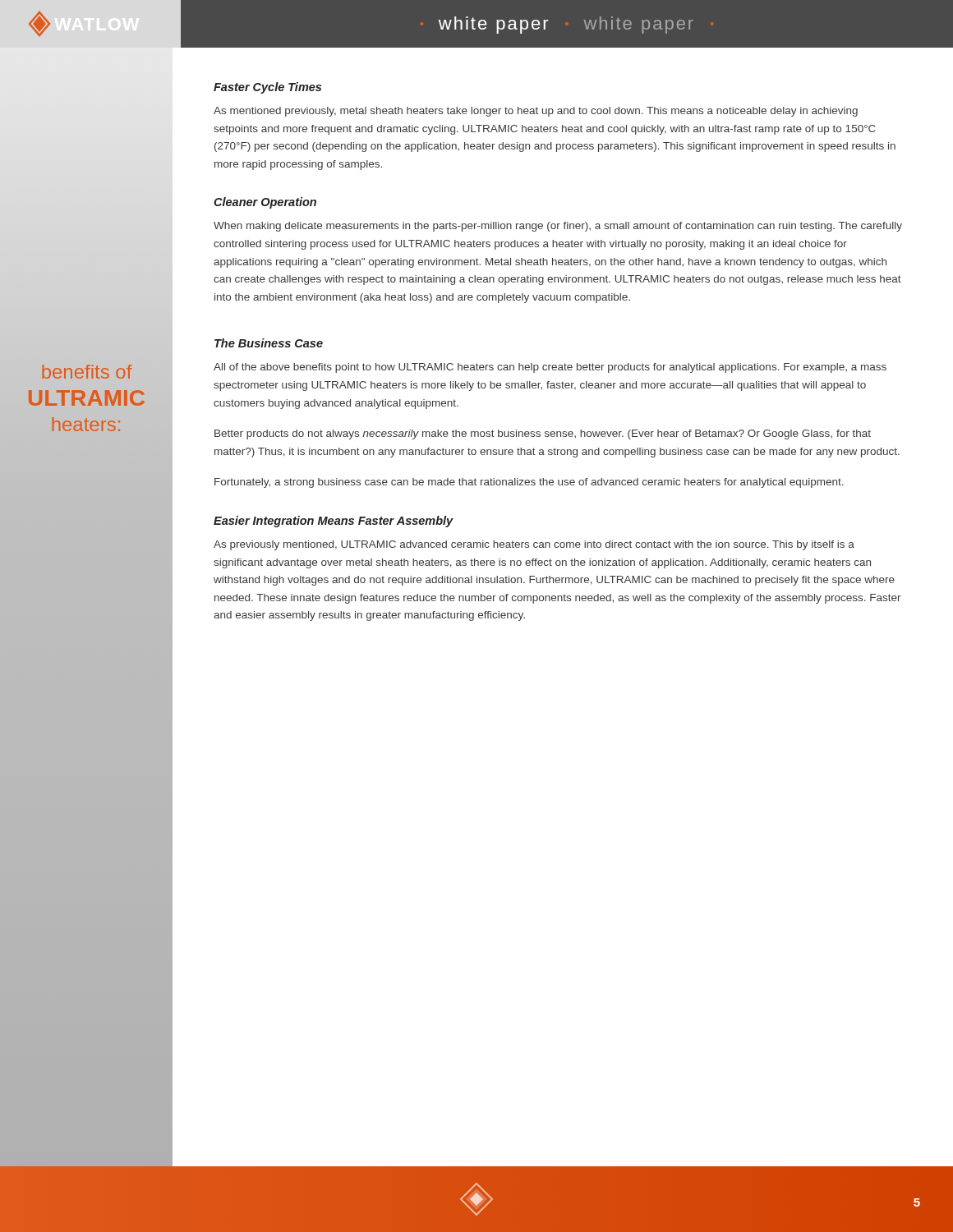
Task: Select the section header containing "Easier Integration Means Faster Assembly"
Action: point(333,521)
